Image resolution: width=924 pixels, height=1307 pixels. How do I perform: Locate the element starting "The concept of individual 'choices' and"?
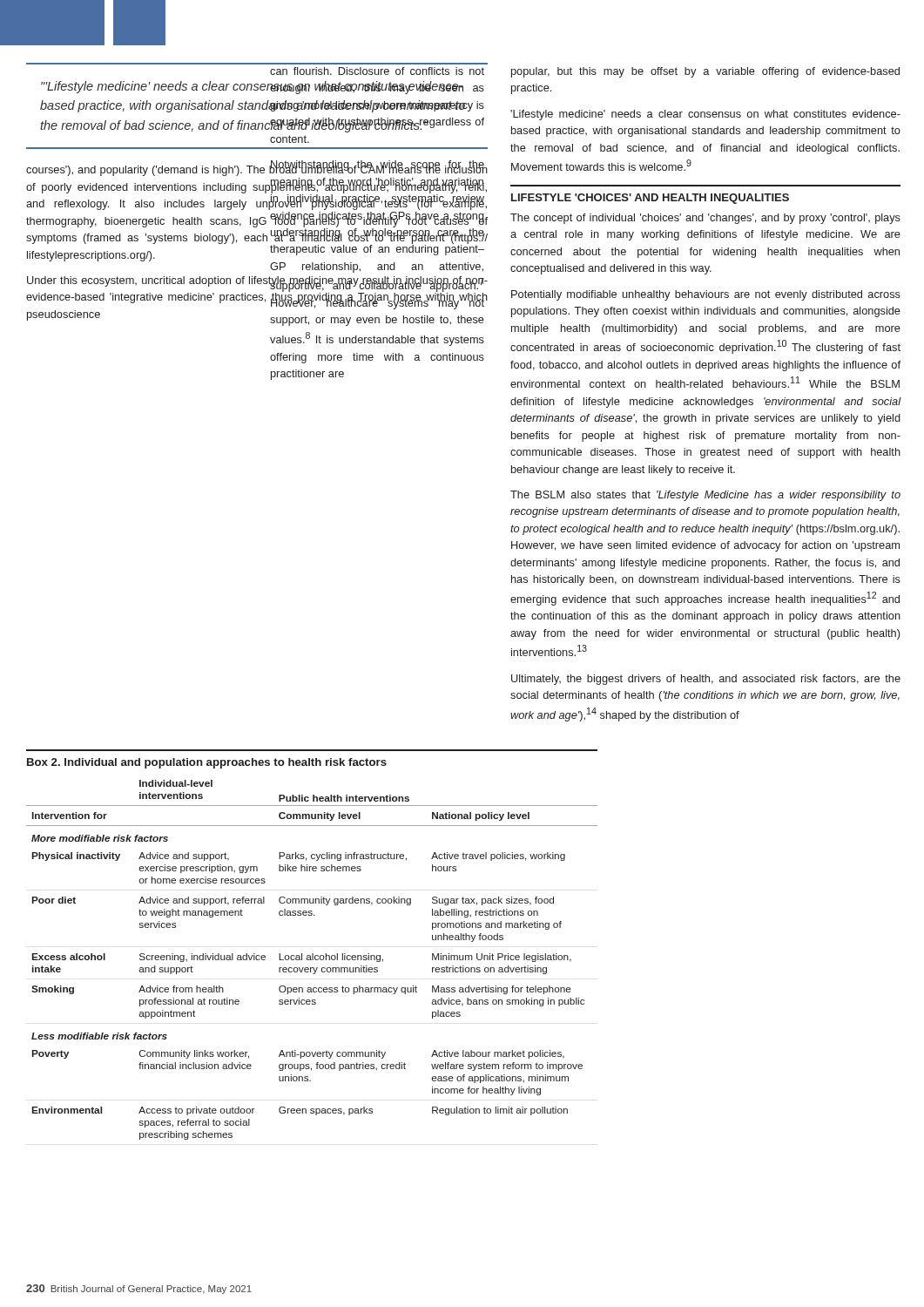(x=705, y=243)
